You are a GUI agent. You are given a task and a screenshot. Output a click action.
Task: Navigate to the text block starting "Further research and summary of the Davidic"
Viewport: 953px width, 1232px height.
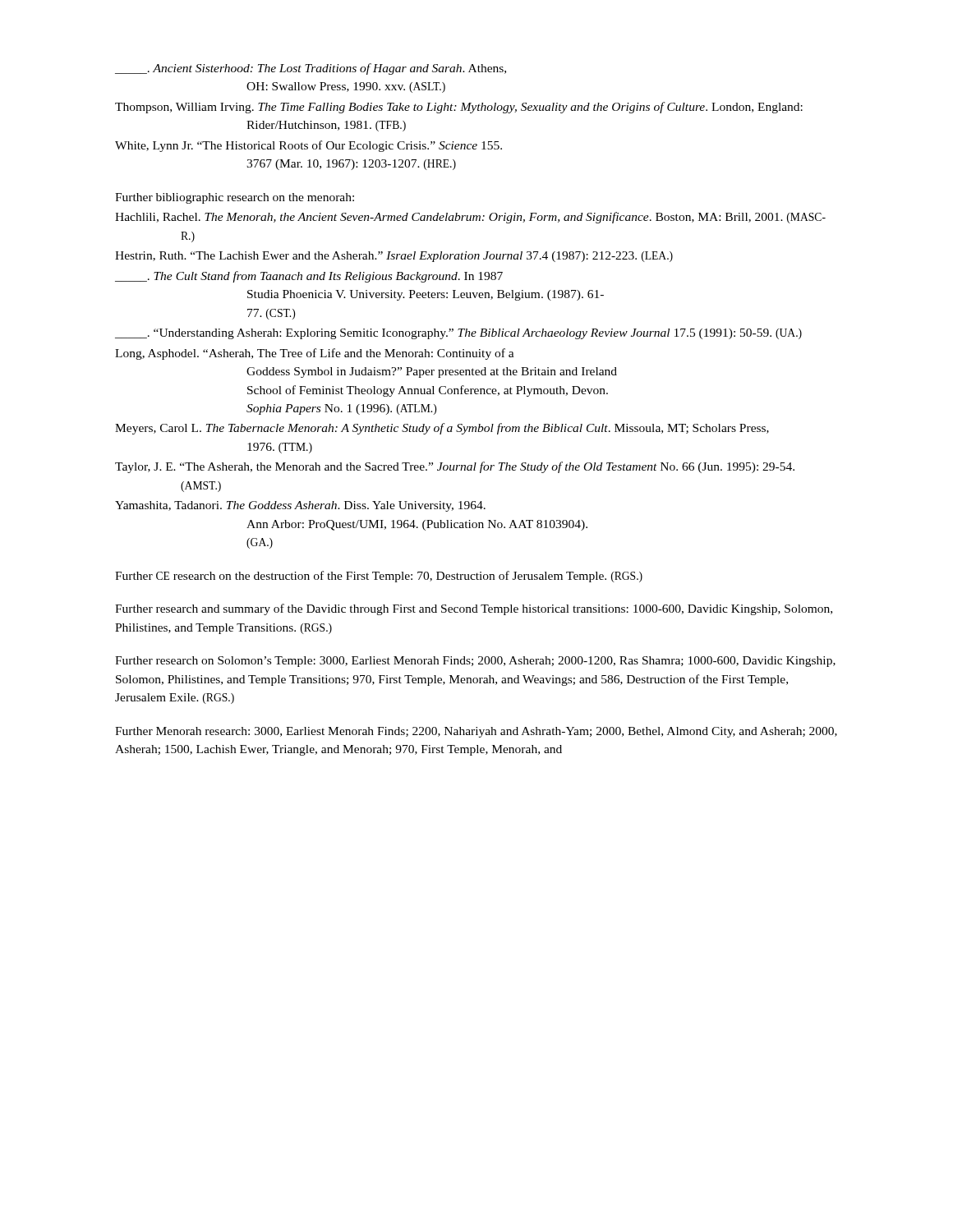[474, 618]
